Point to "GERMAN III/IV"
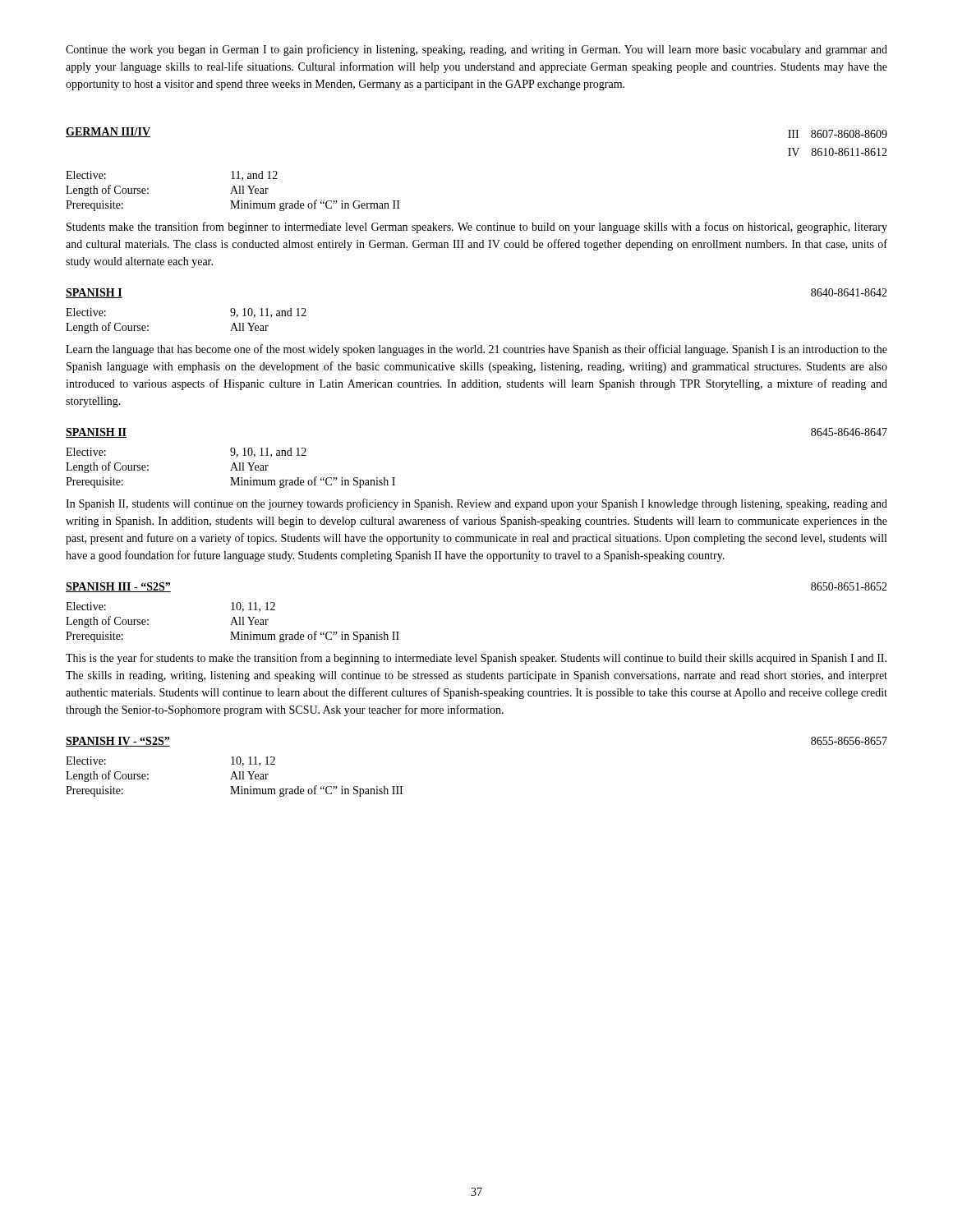 pos(108,132)
